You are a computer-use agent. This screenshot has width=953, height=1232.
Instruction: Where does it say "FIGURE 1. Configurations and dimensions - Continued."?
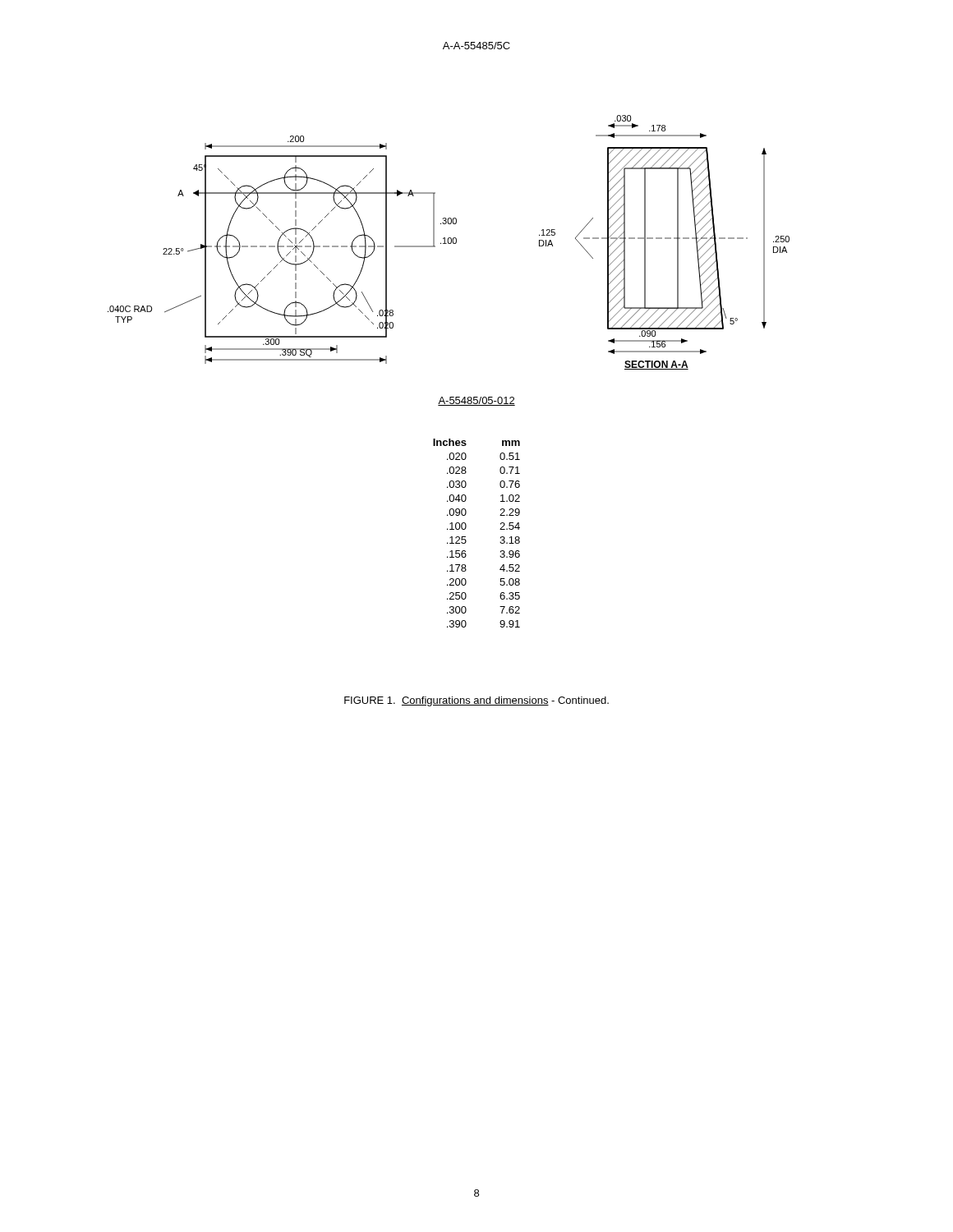476,700
